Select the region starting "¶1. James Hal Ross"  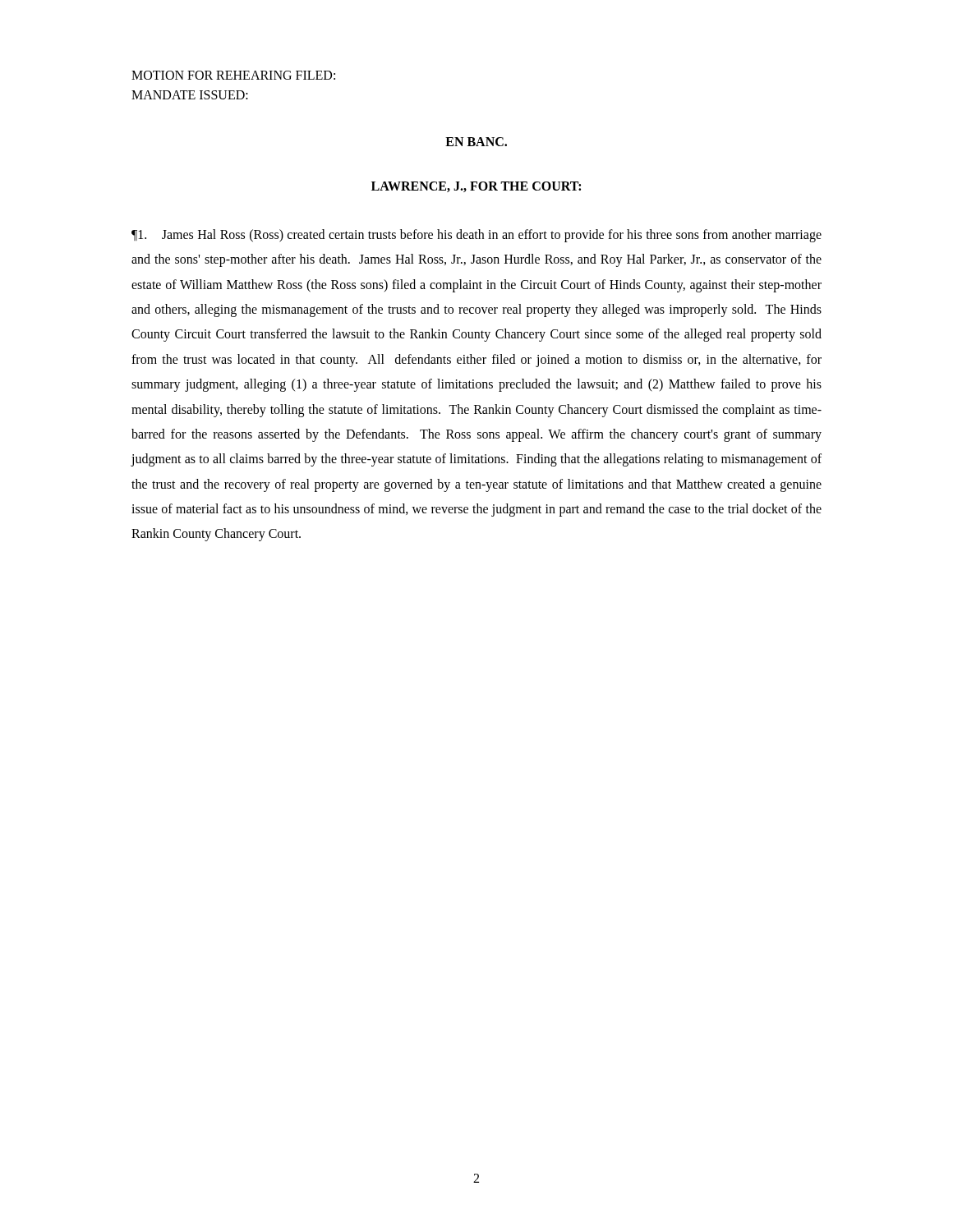pyautogui.click(x=476, y=384)
